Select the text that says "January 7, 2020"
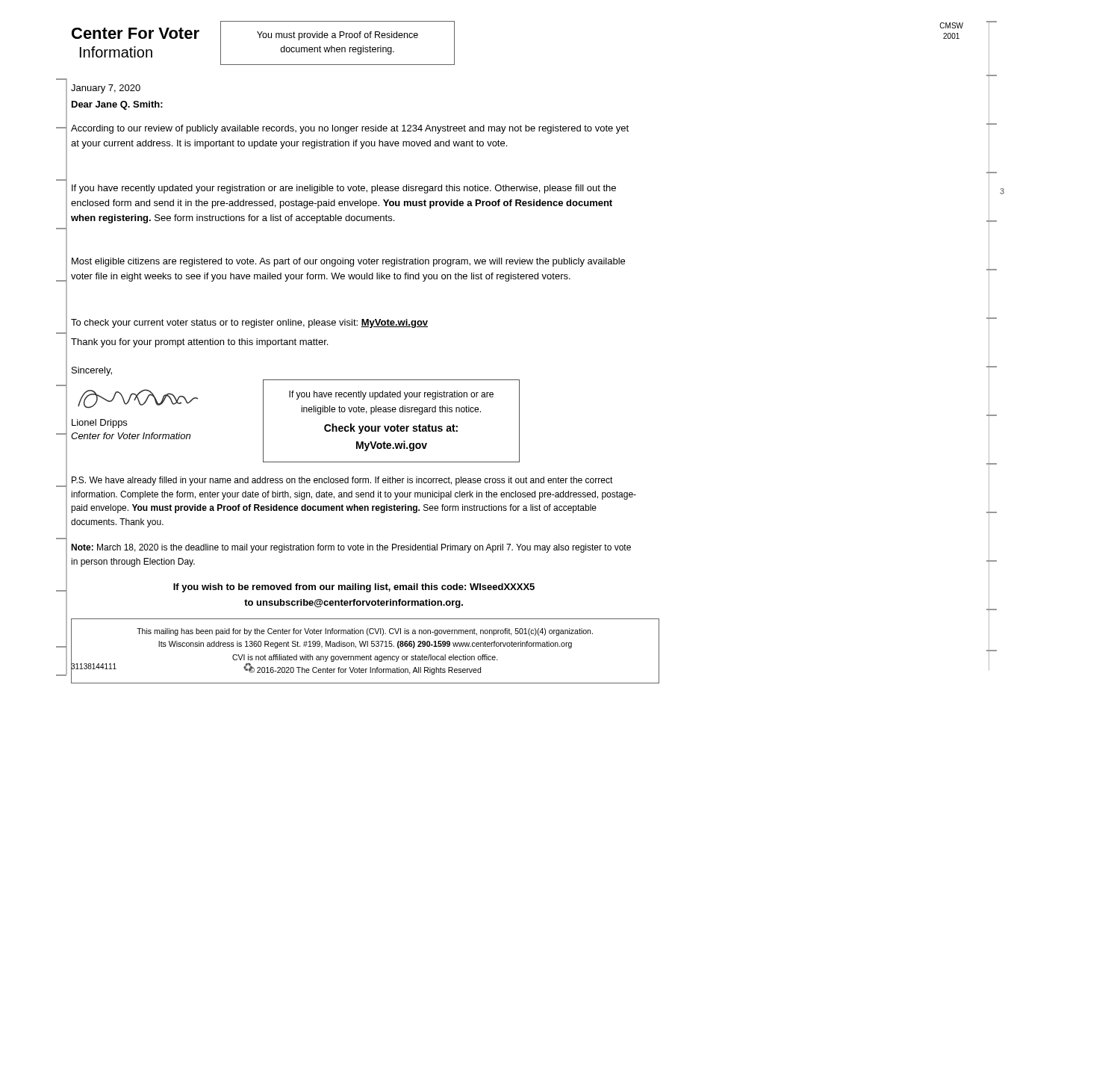This screenshot has height=1089, width=1120. 106,88
